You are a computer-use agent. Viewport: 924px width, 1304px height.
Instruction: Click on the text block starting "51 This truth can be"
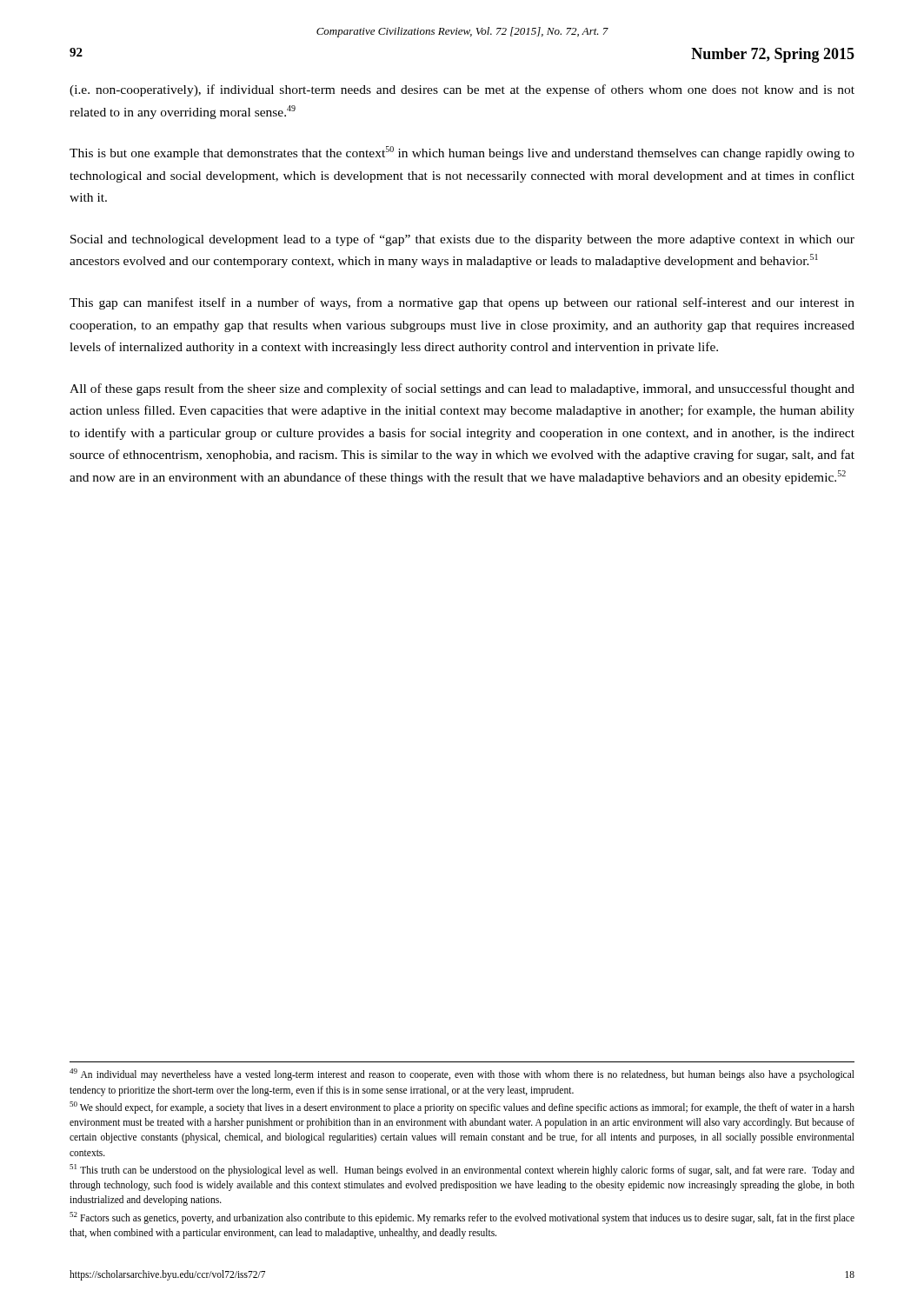click(x=462, y=1184)
